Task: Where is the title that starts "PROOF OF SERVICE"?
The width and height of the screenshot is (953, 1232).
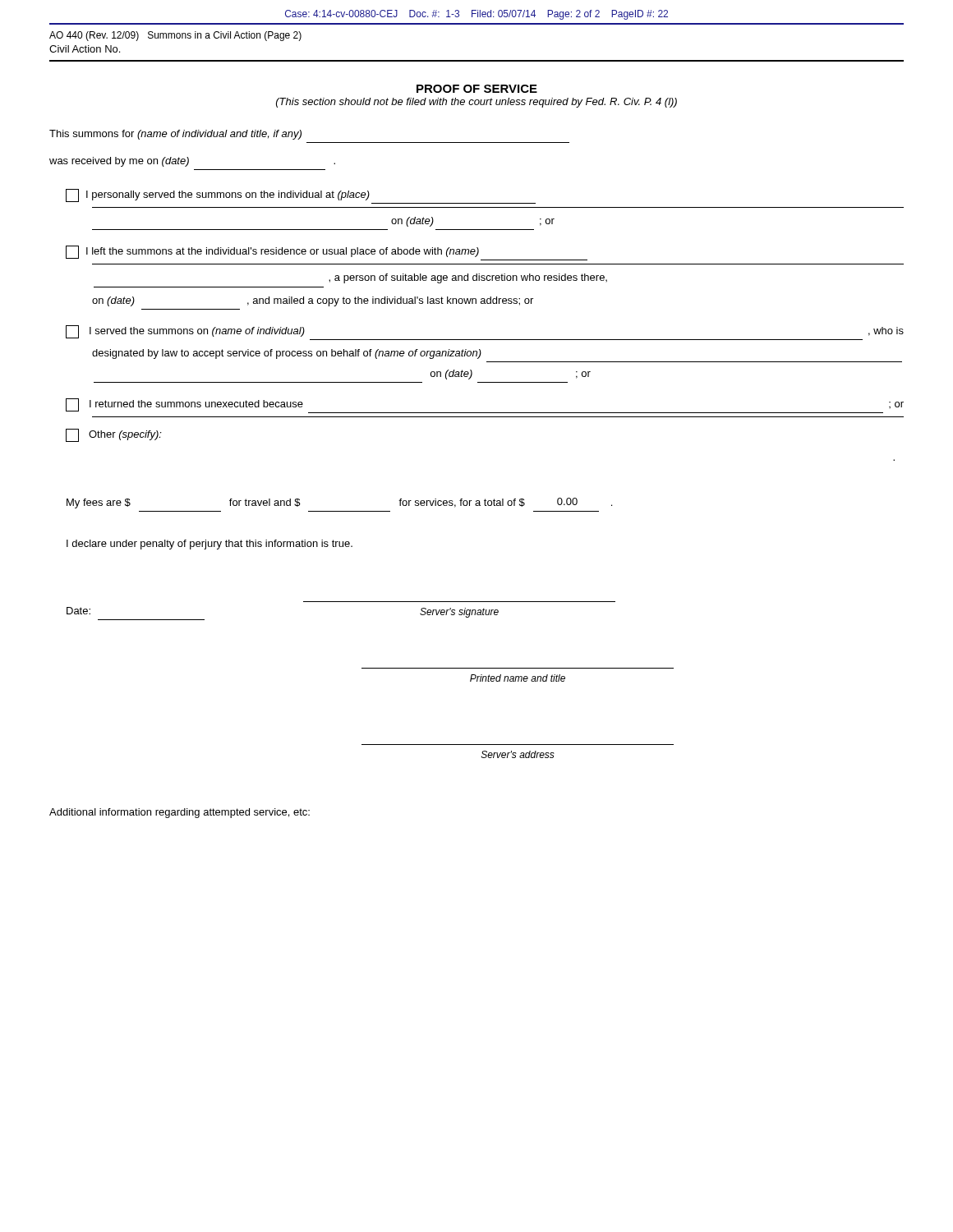Action: [x=476, y=94]
